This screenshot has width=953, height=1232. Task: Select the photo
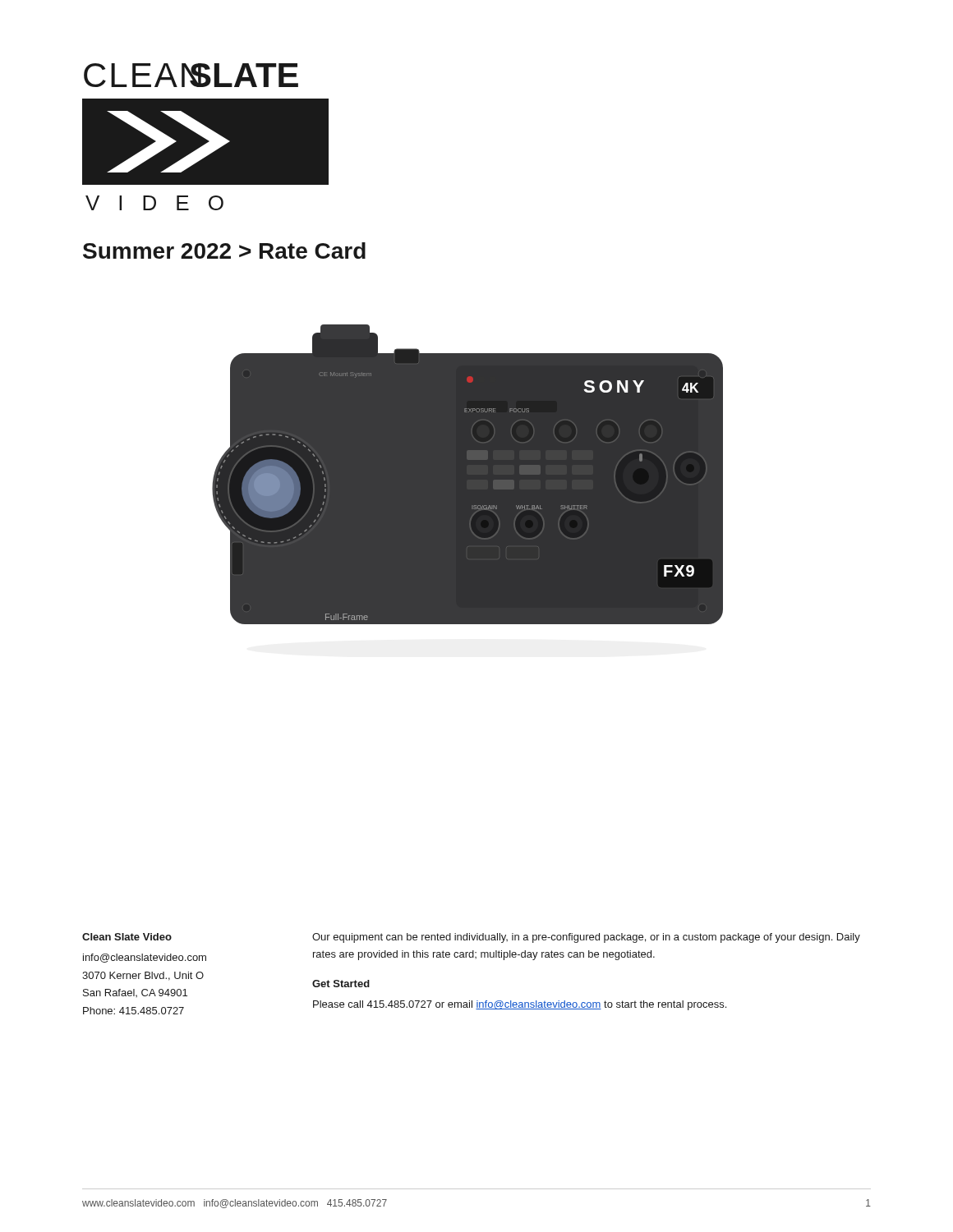[x=476, y=482]
